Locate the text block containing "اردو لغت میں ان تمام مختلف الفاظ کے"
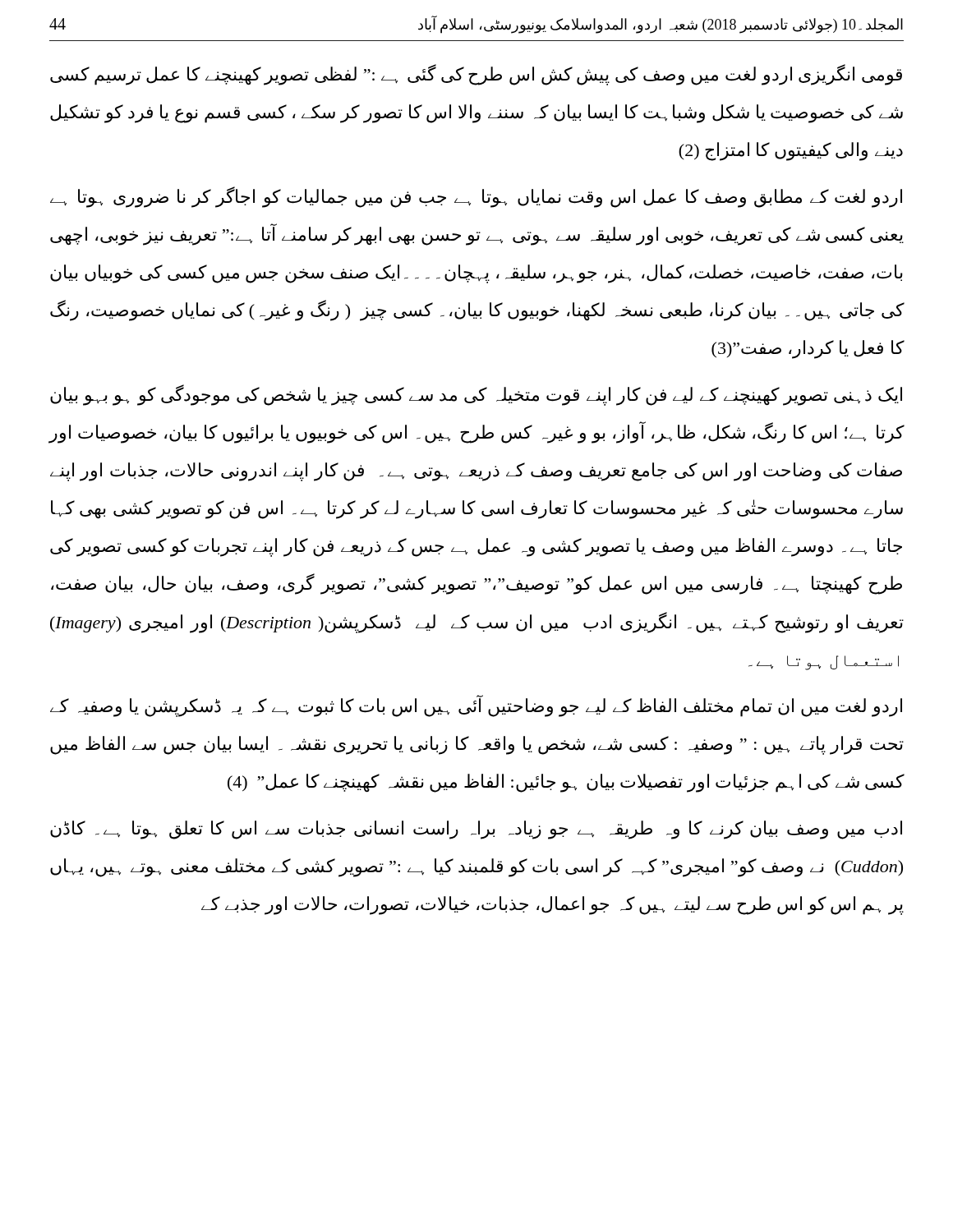This screenshot has width=953, height=1232. tap(476, 744)
